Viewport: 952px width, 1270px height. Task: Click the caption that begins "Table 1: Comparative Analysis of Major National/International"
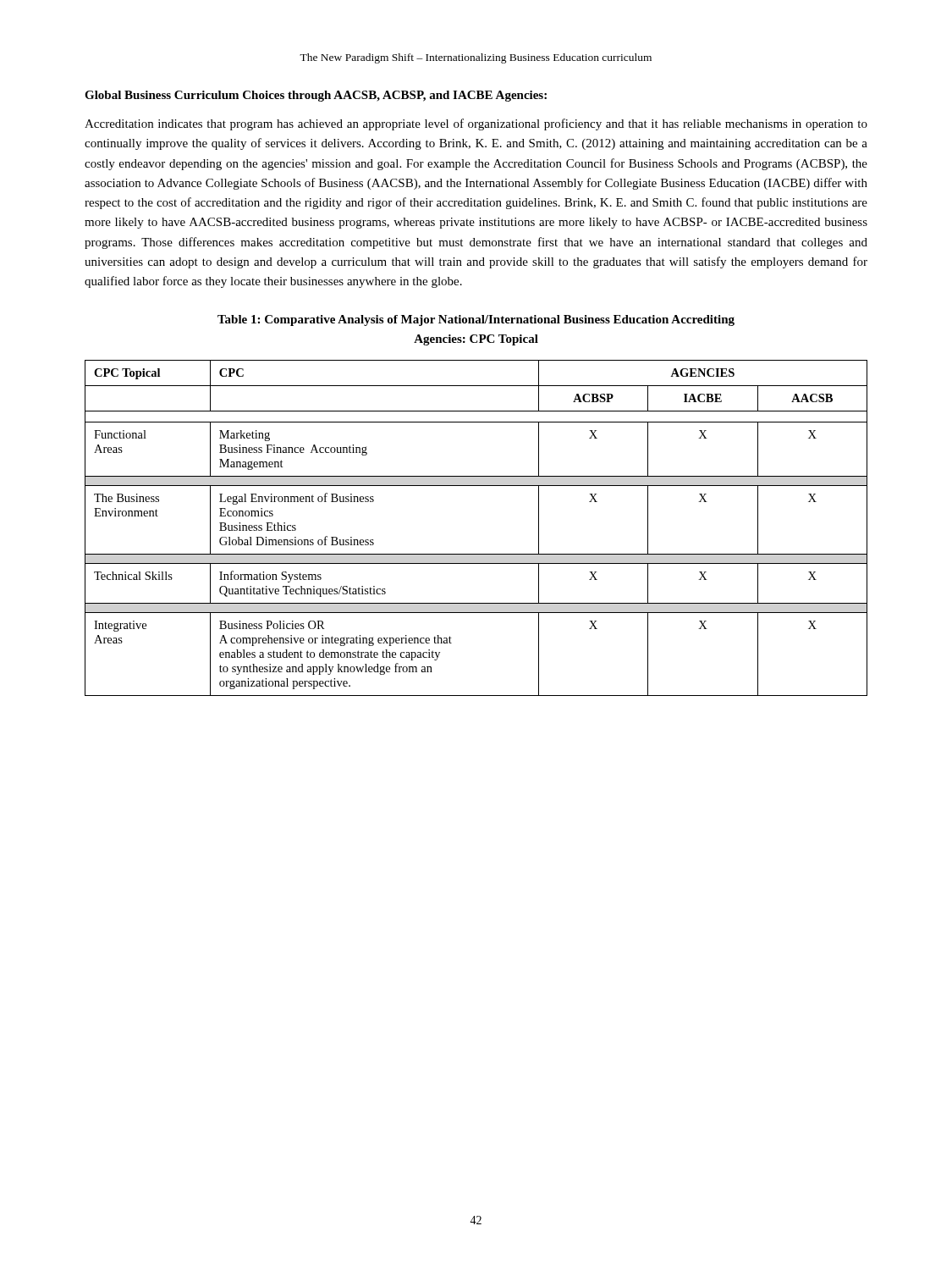[476, 329]
